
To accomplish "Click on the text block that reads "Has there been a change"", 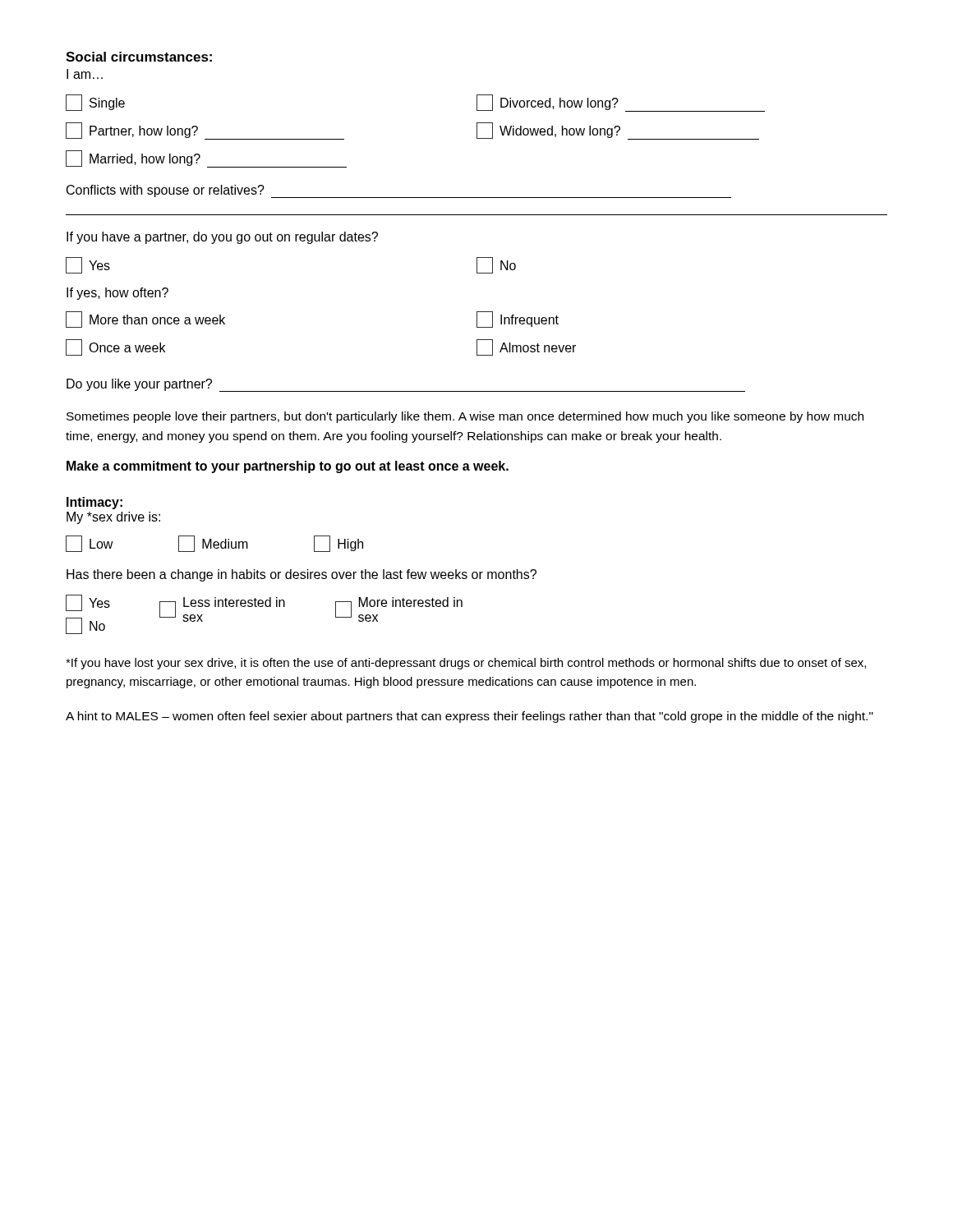I will point(301,575).
